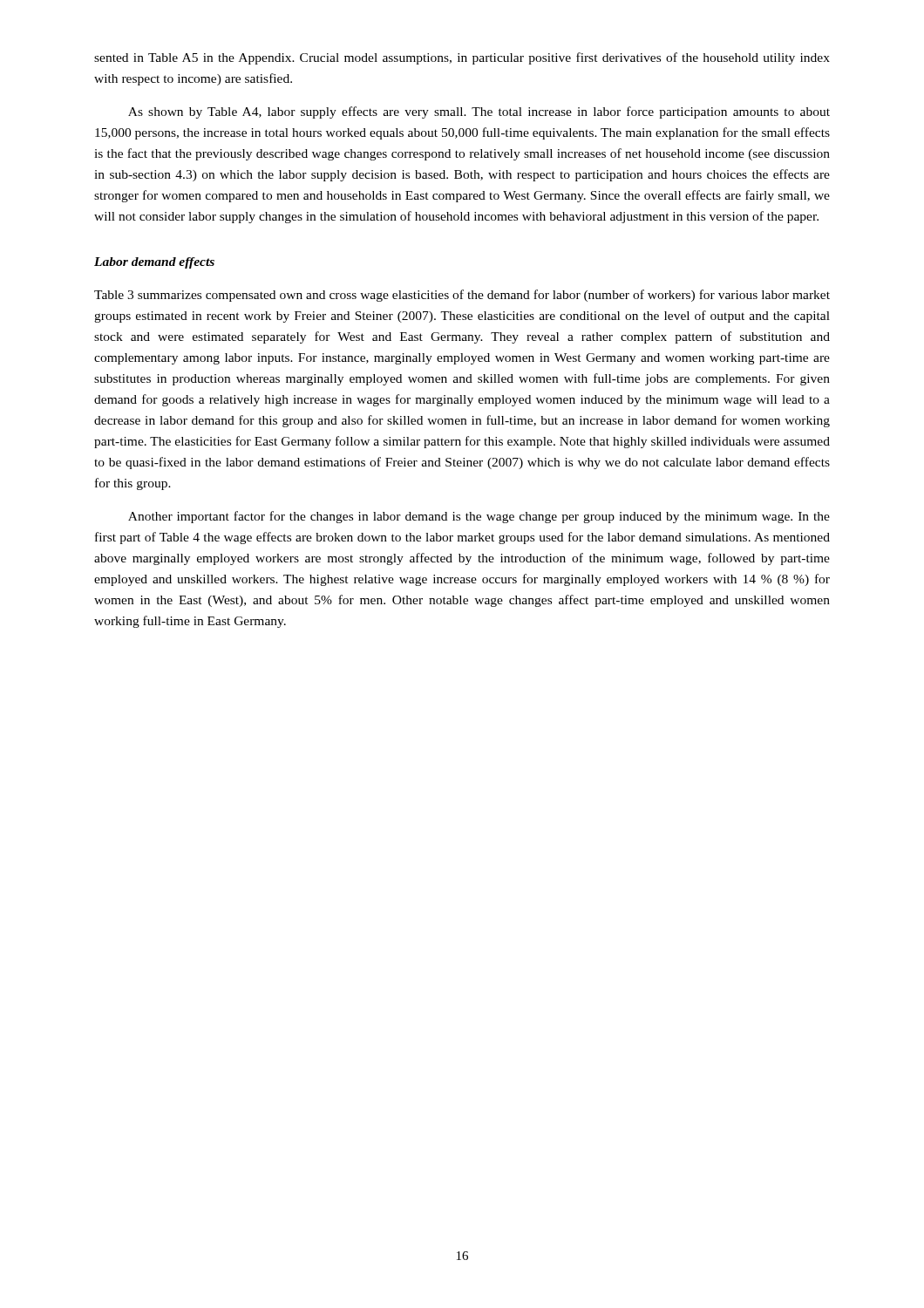924x1308 pixels.
Task: Find the text block with the text "Another important factor for"
Action: point(462,569)
